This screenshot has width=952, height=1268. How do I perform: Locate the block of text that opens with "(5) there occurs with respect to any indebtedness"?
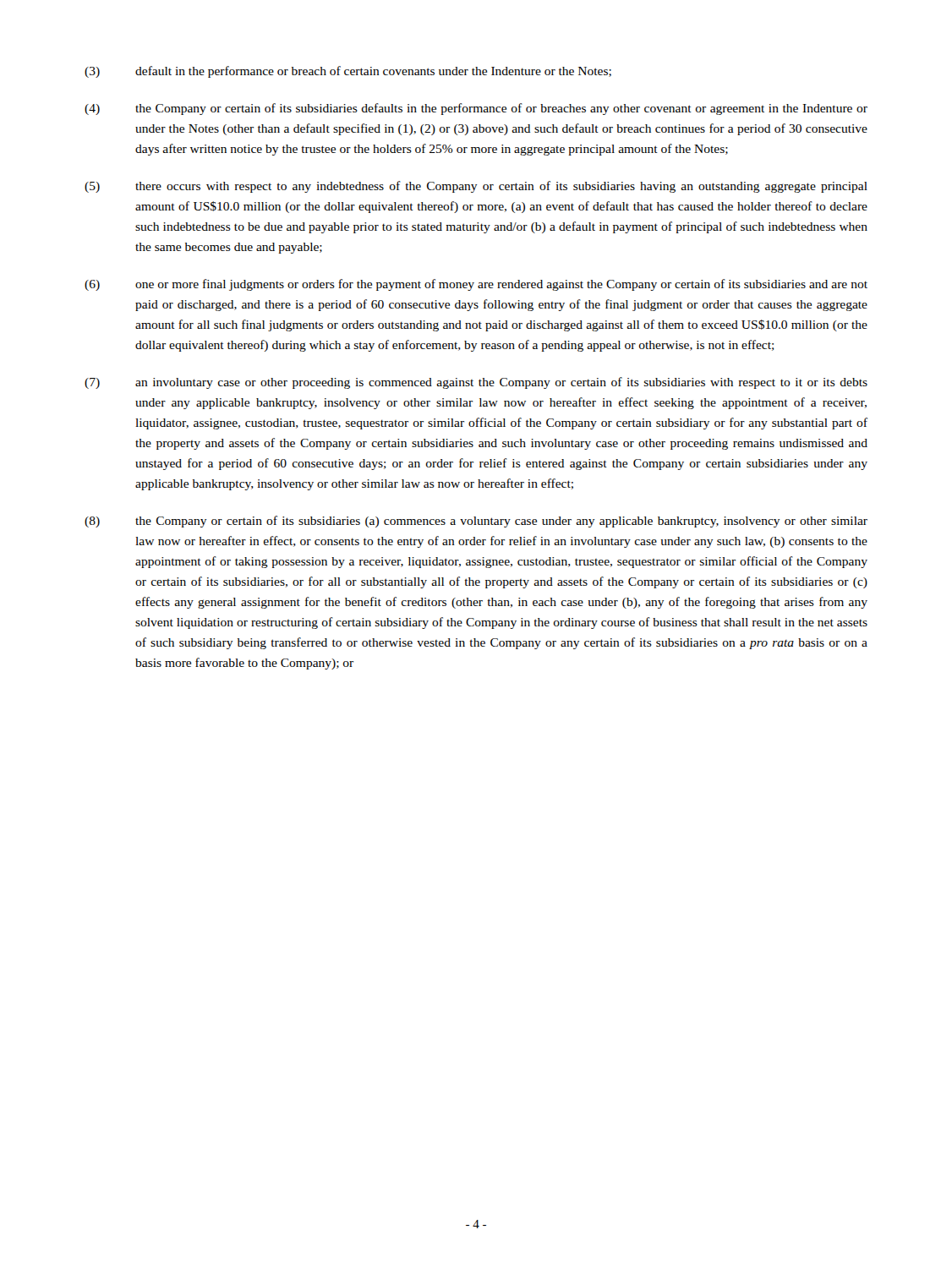coord(476,217)
